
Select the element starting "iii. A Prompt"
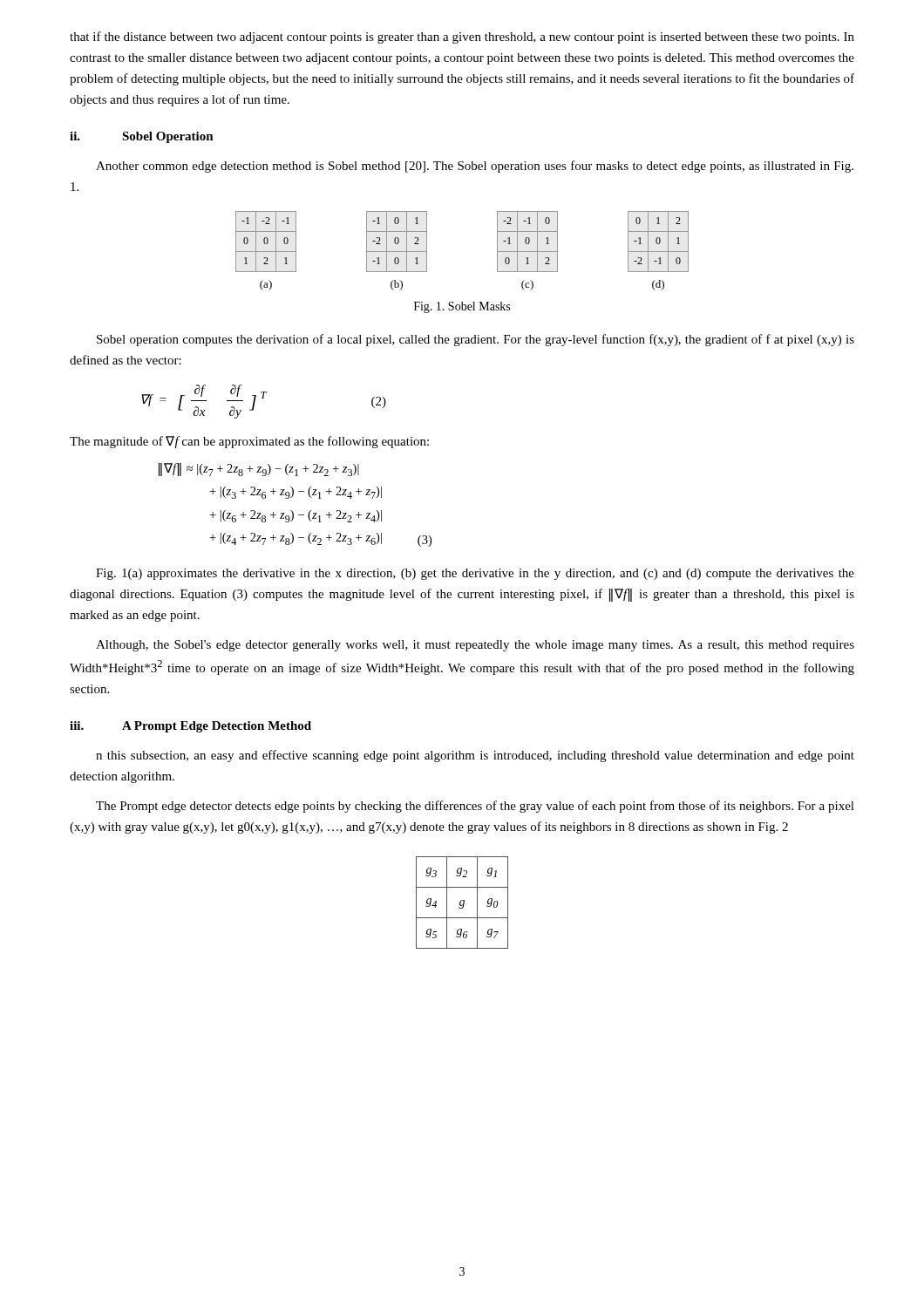point(191,726)
